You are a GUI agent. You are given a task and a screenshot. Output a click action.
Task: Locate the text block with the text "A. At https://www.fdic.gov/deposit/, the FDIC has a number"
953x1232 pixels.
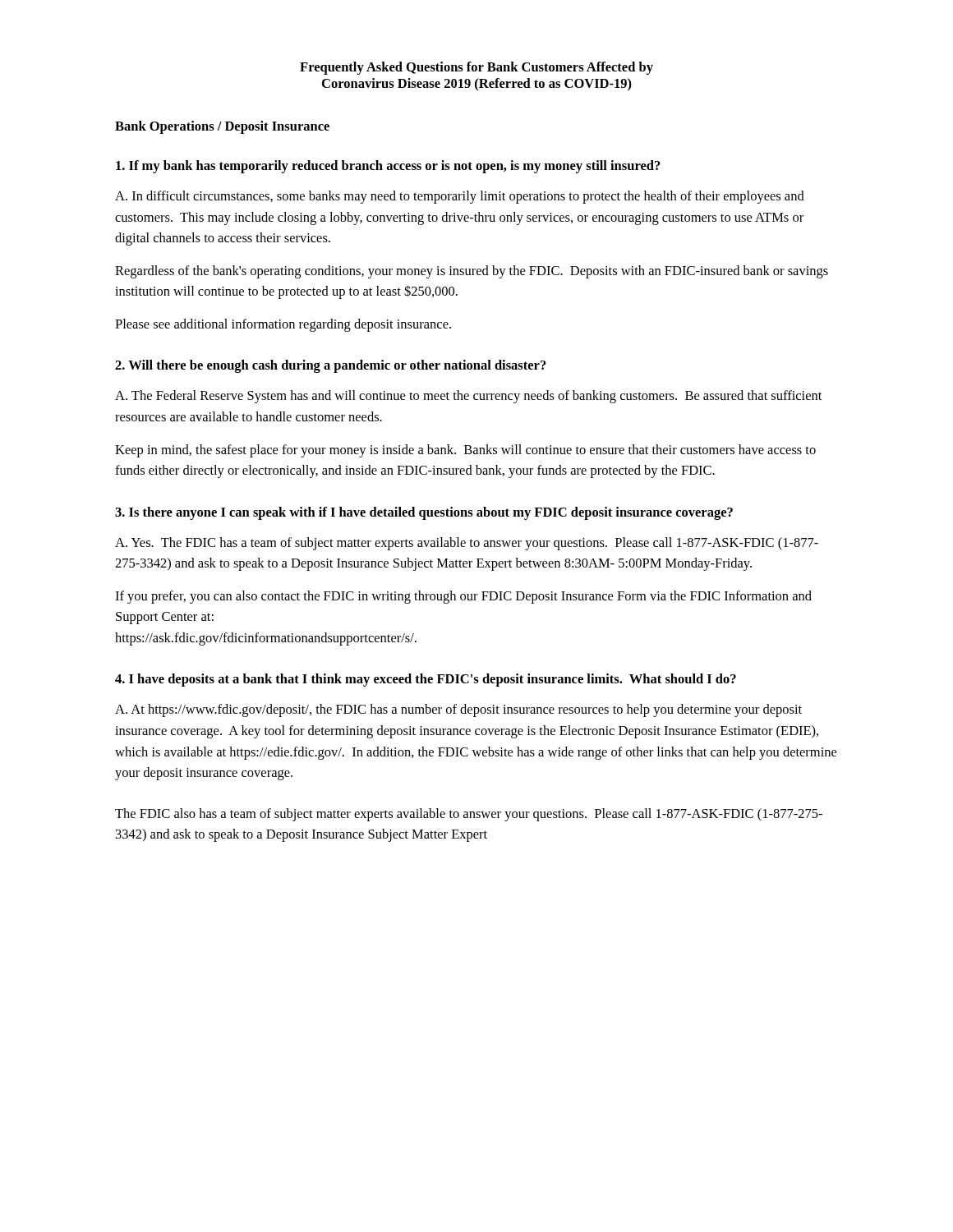coord(476,741)
